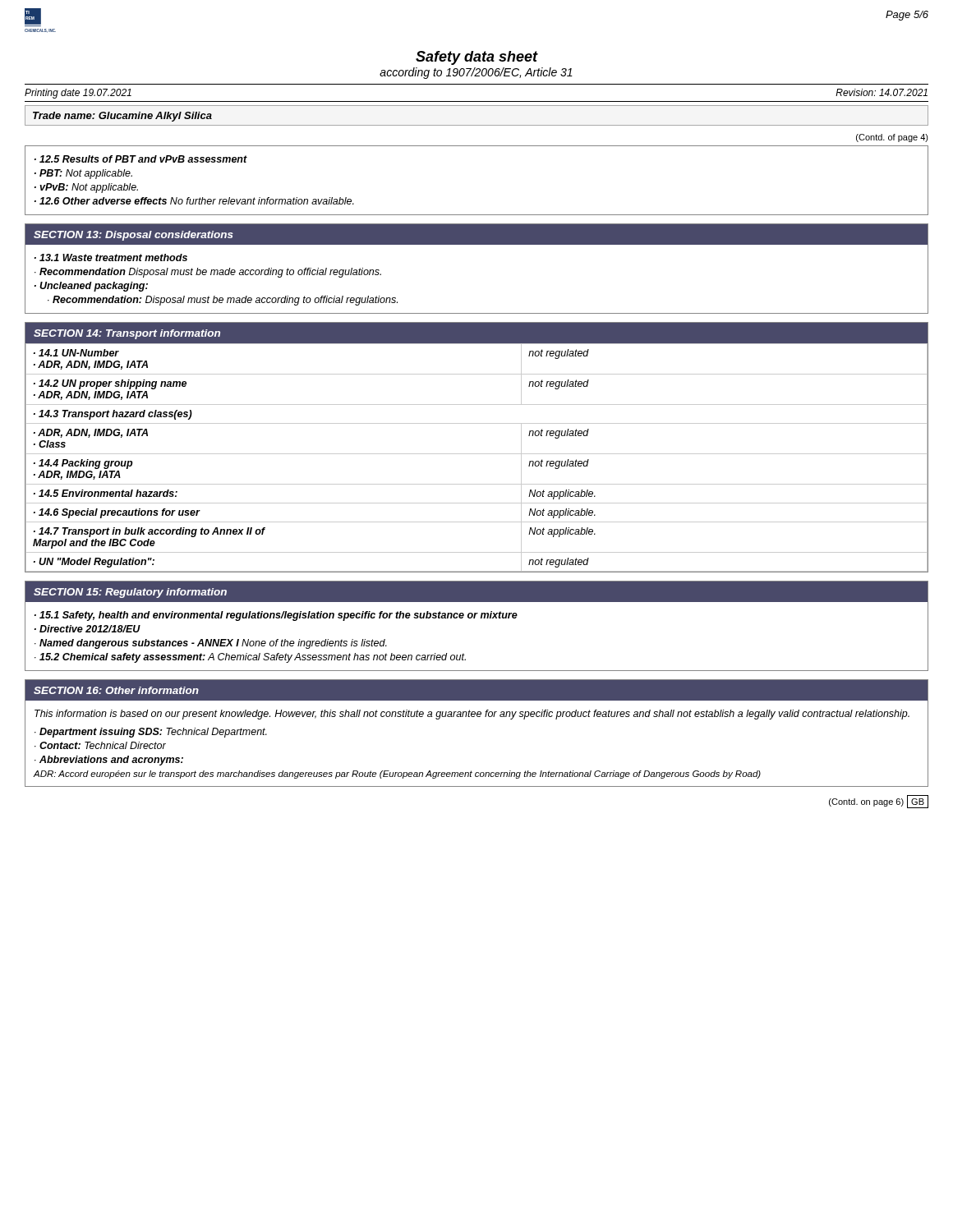
Task: Navigate to the element starting "This information is based"
Action: 472,714
